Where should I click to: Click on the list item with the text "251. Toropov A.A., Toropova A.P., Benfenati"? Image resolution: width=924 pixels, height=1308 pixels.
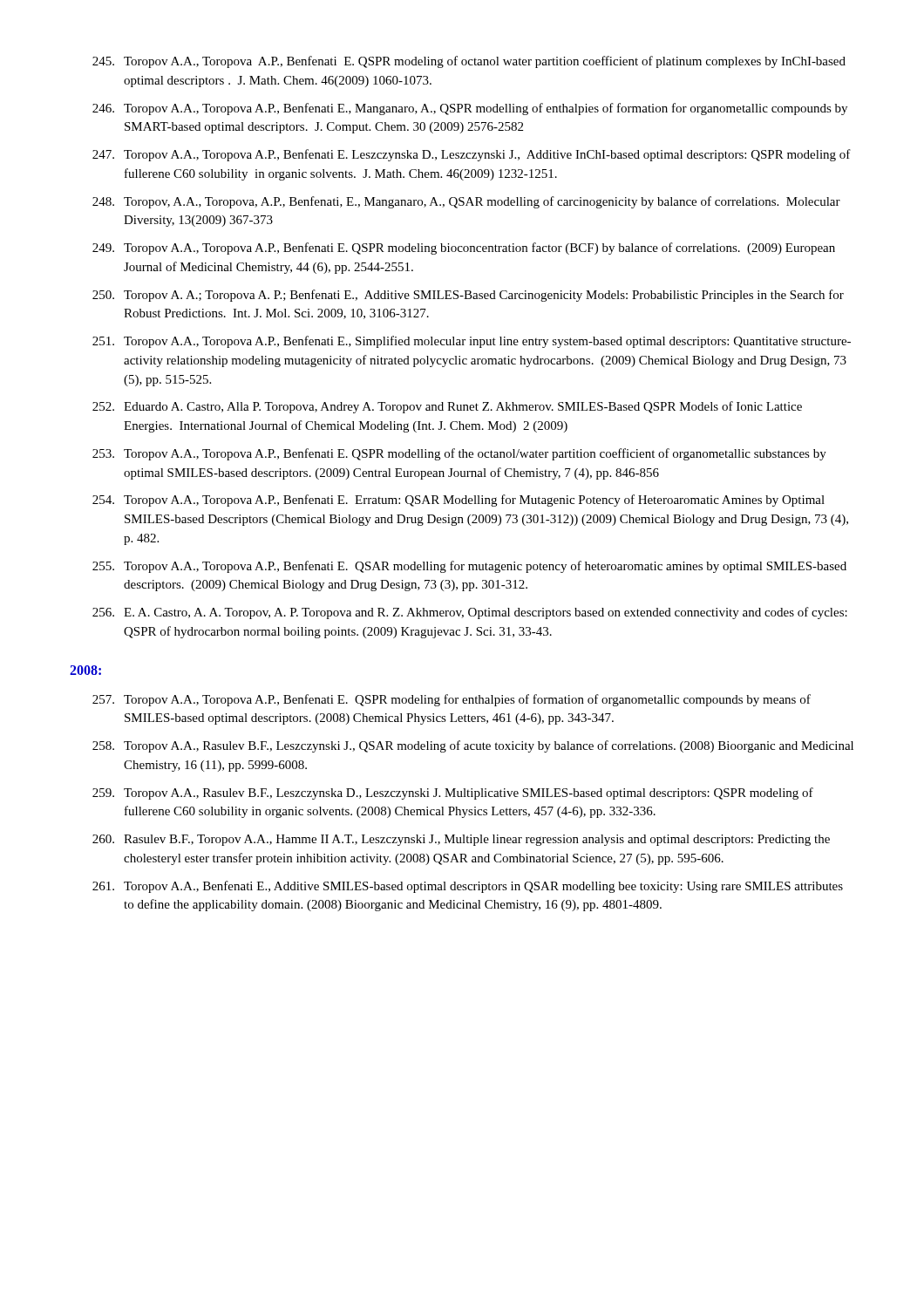(x=462, y=361)
